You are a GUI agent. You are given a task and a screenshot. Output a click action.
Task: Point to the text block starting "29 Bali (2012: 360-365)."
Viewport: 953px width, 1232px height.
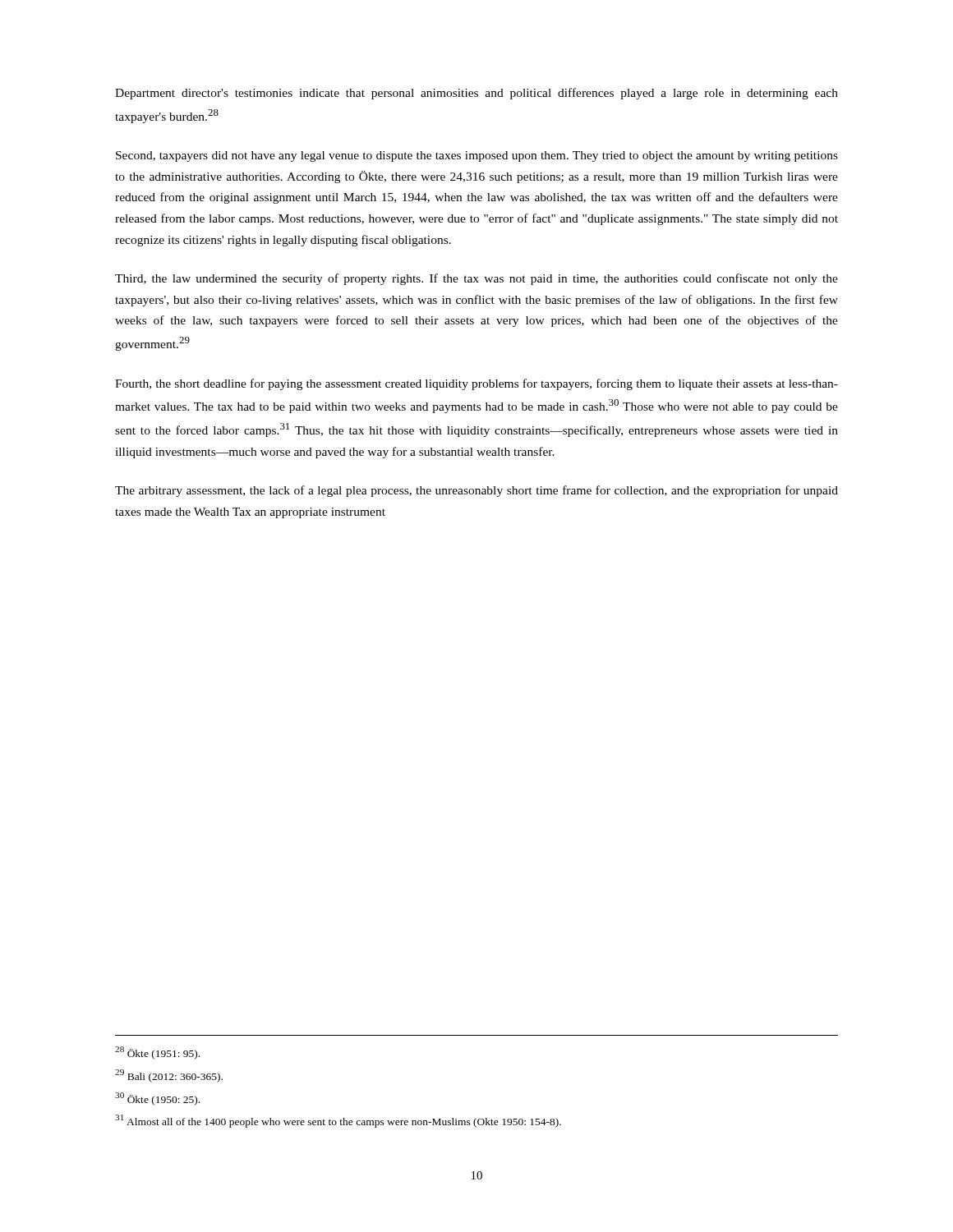point(169,1074)
